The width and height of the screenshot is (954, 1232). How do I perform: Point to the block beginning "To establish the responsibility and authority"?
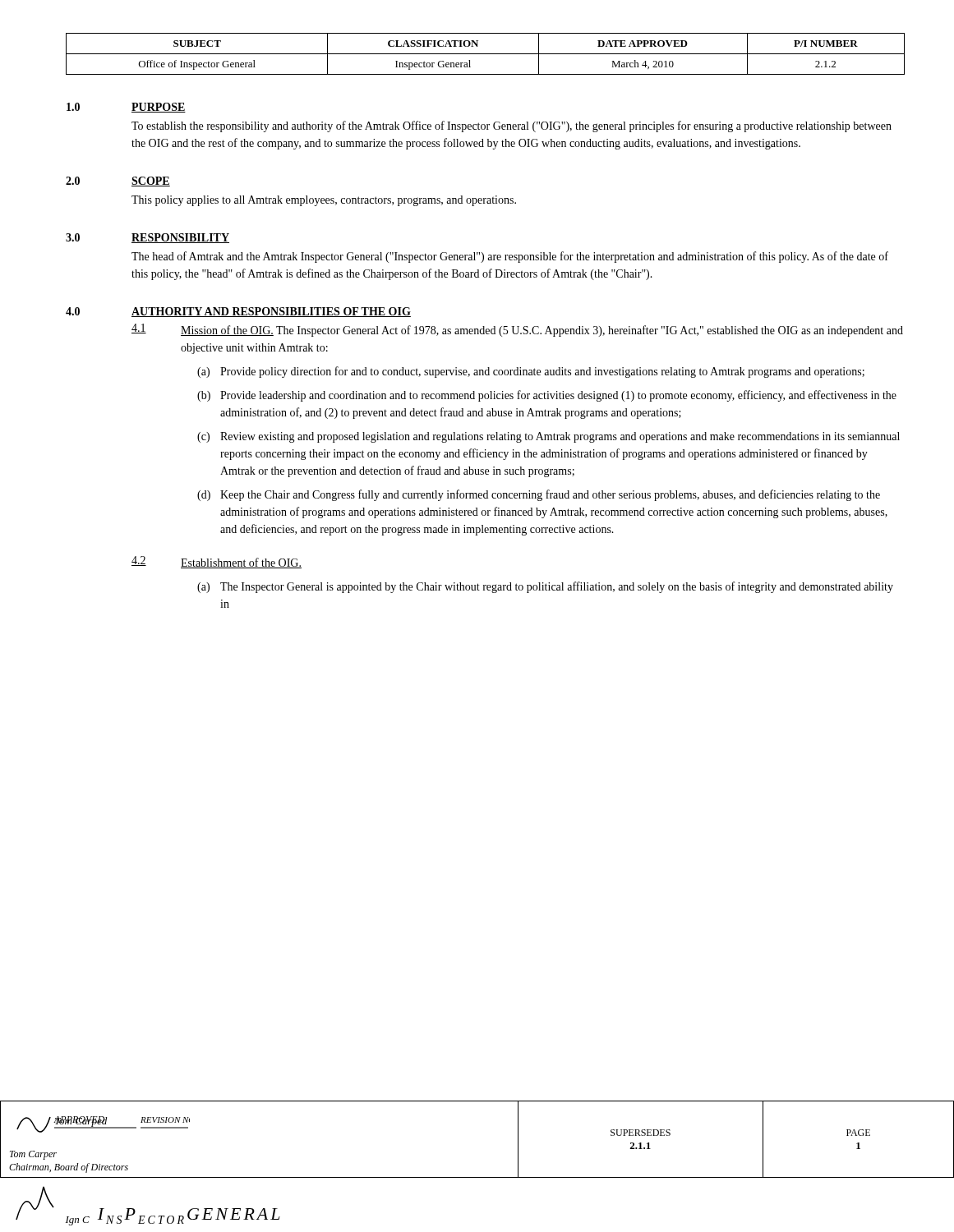(x=511, y=135)
